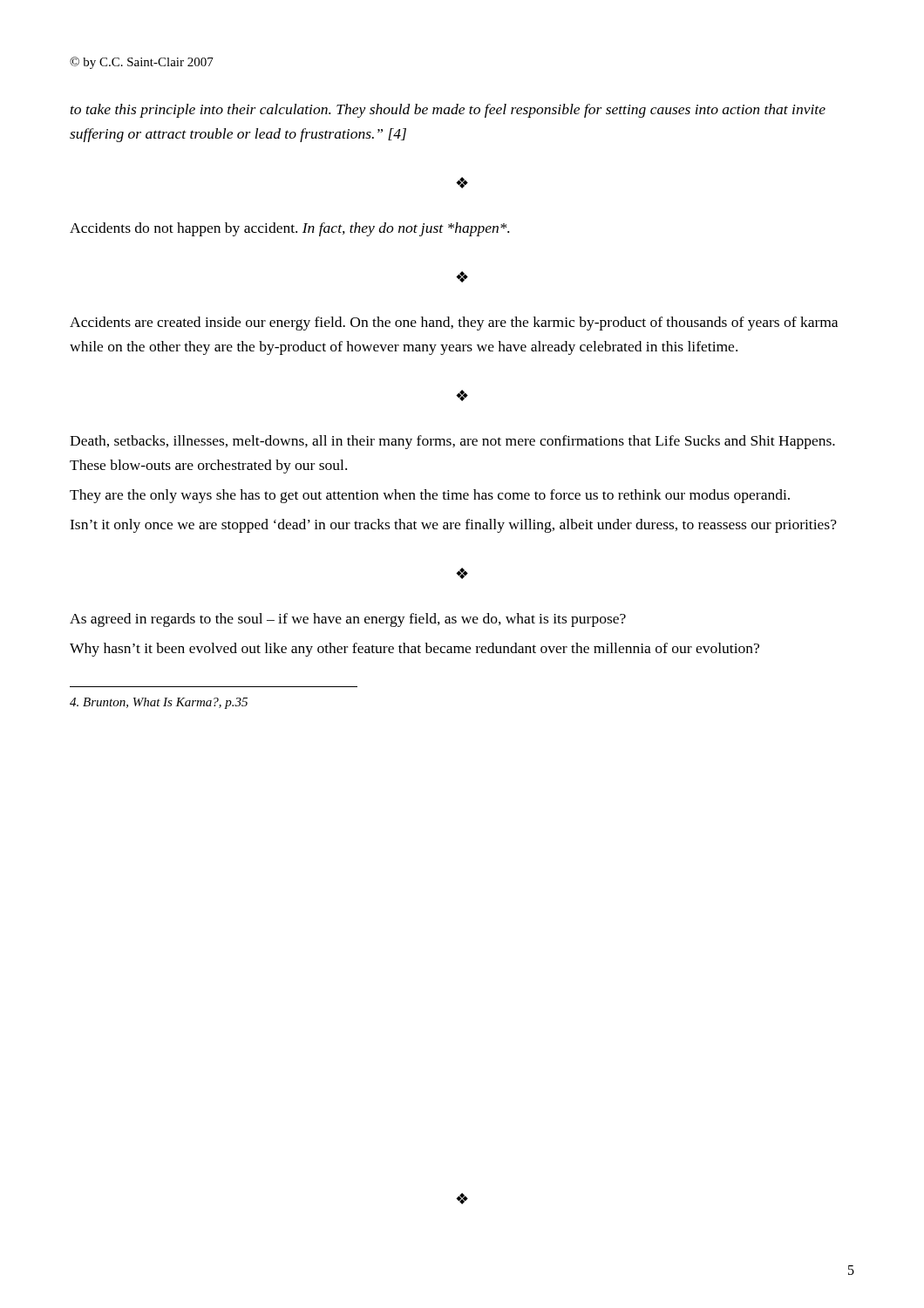Locate the text block that reads "As agreed in regards to the soul –"

coord(348,618)
